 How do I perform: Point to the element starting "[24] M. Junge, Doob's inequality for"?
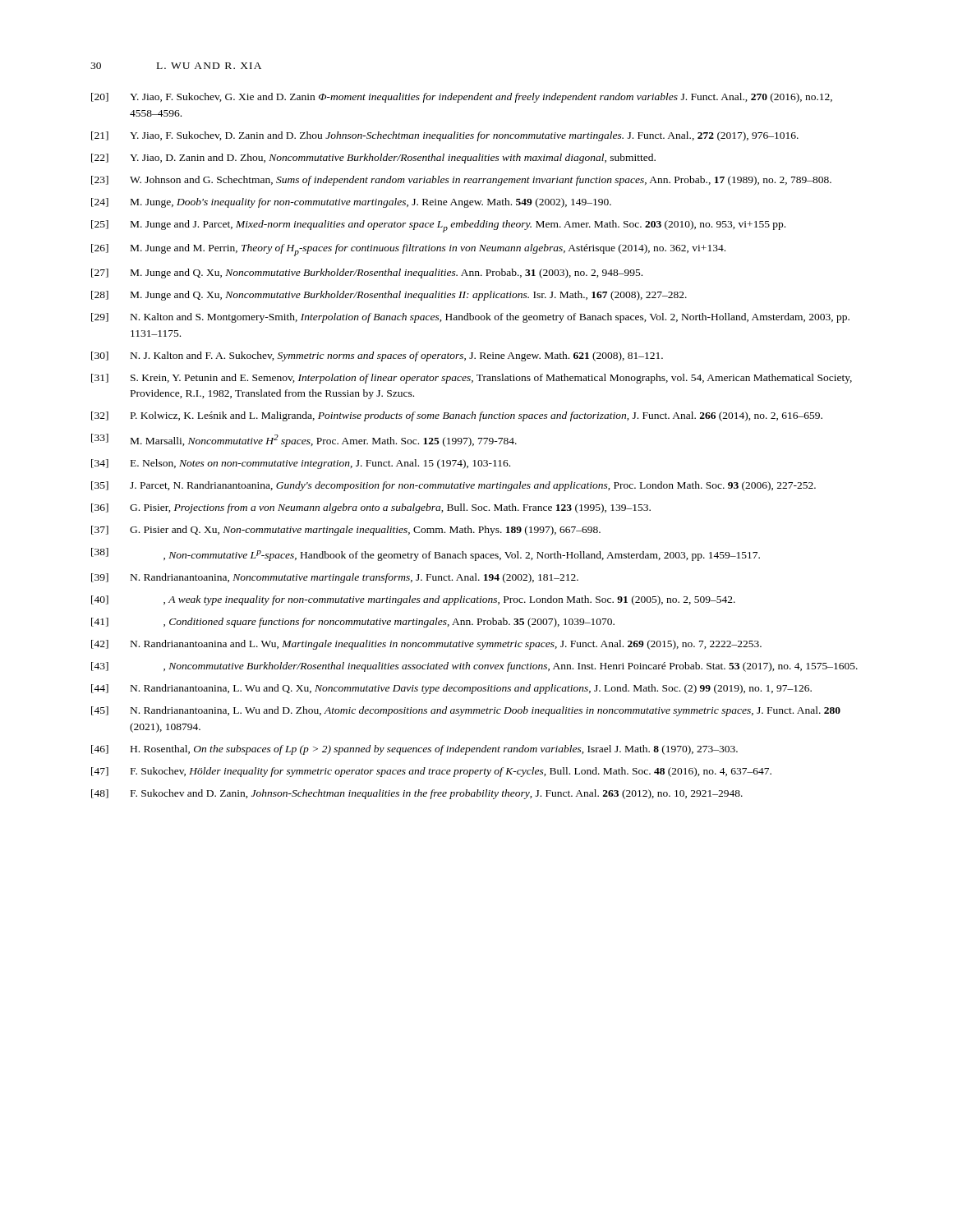[x=476, y=202]
